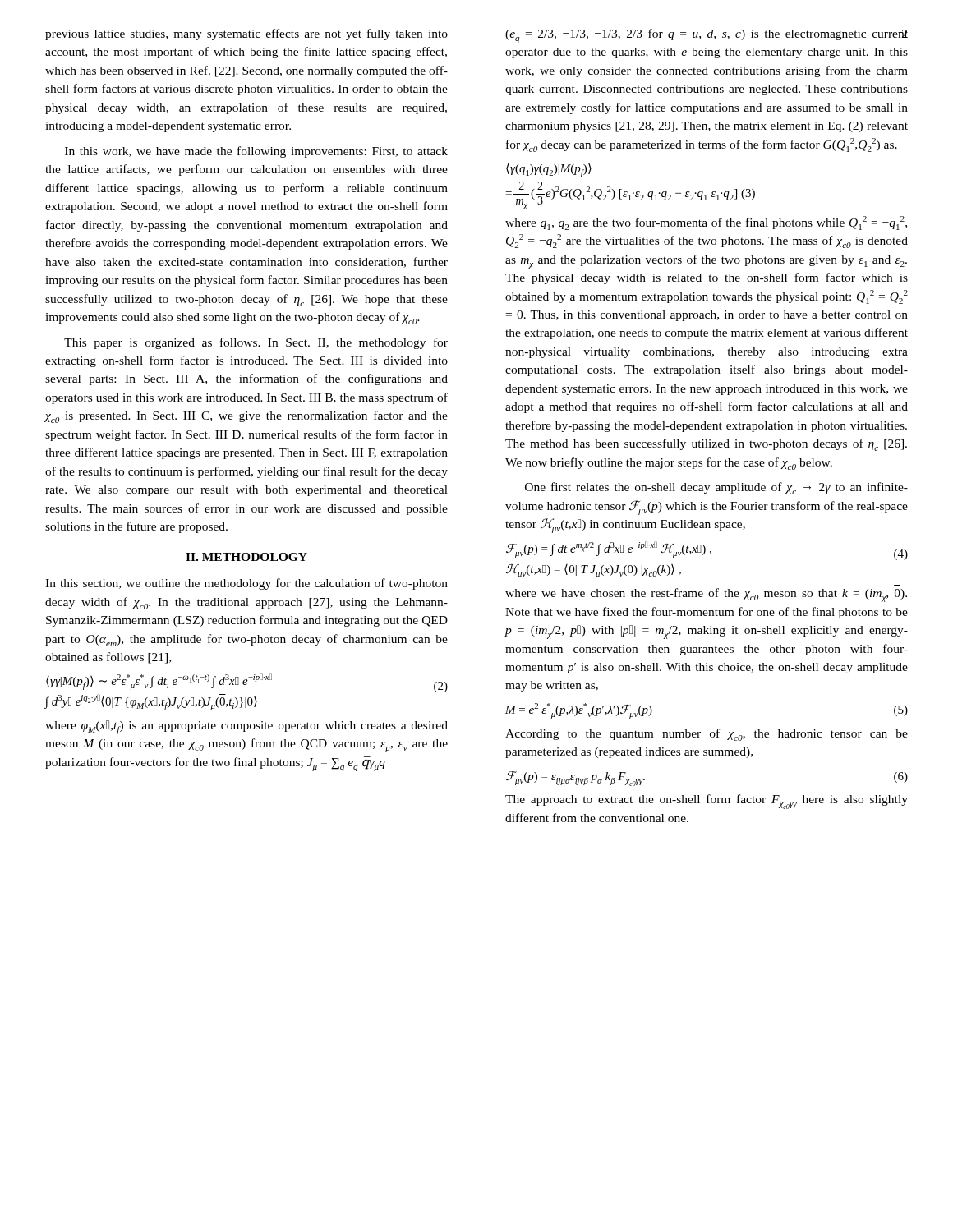Click on the block starting "where we have chosen the"

coord(707,639)
